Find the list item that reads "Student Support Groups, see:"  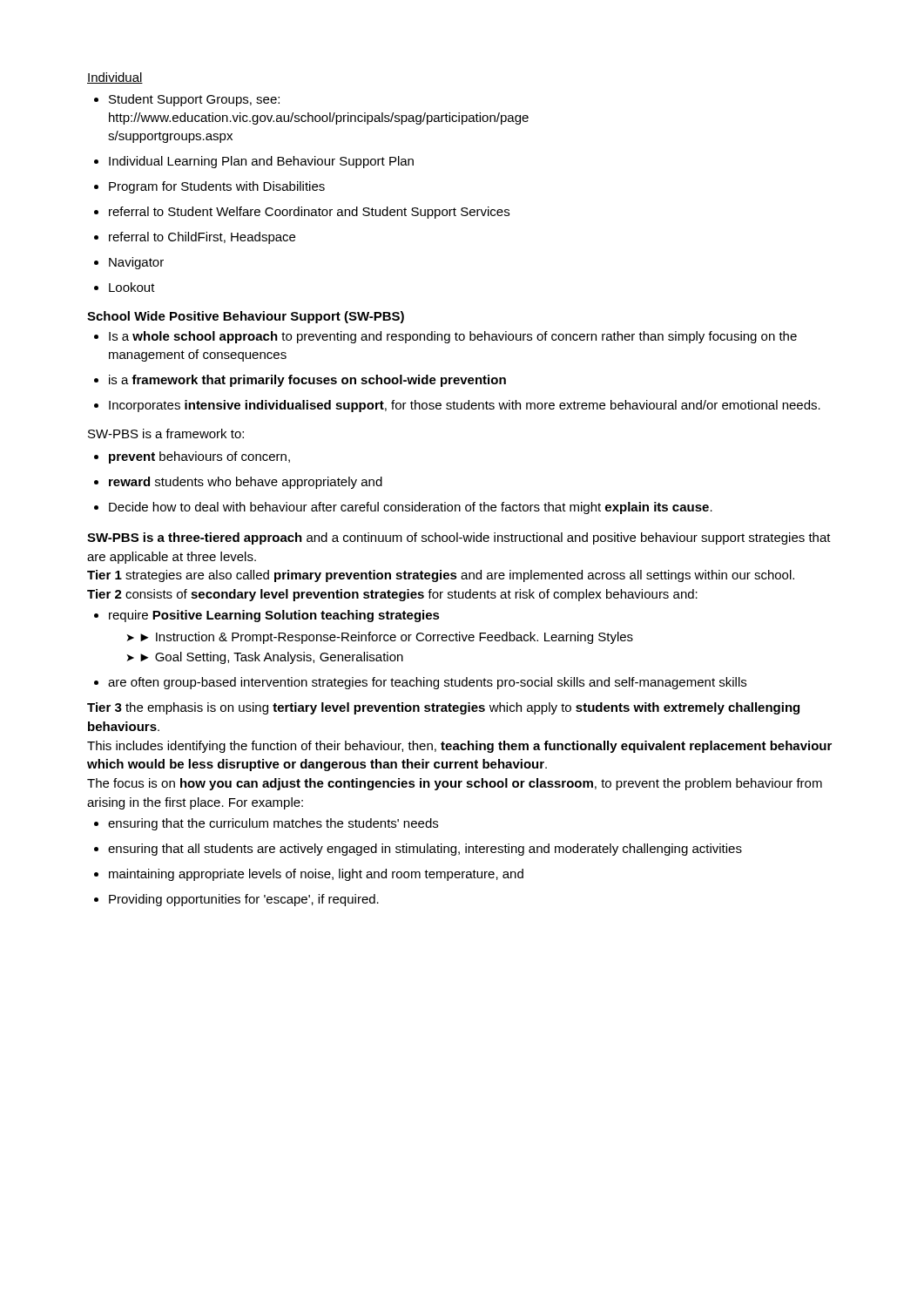pos(462,117)
